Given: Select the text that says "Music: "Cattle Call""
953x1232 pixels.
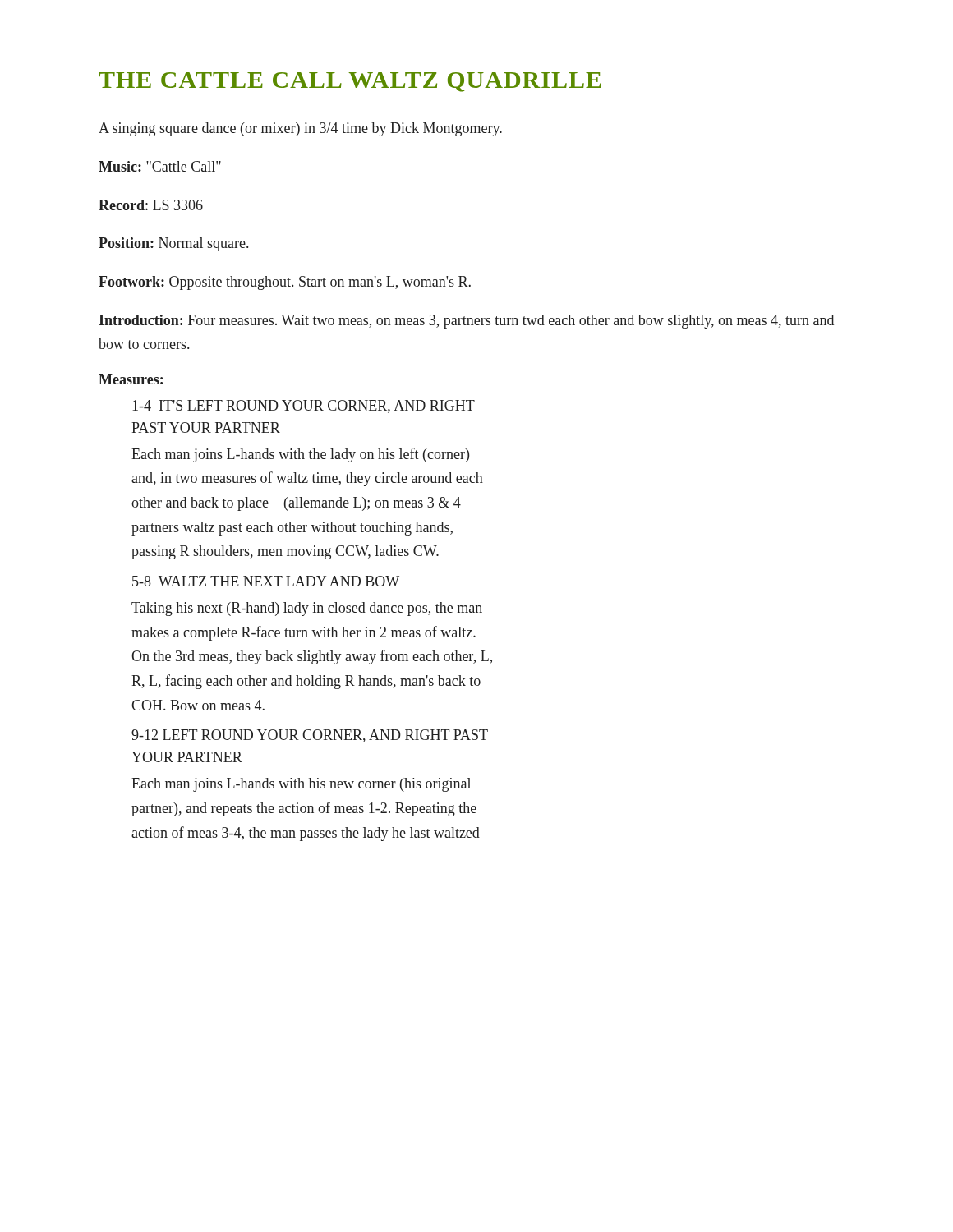Looking at the screenshot, I should 160,167.
